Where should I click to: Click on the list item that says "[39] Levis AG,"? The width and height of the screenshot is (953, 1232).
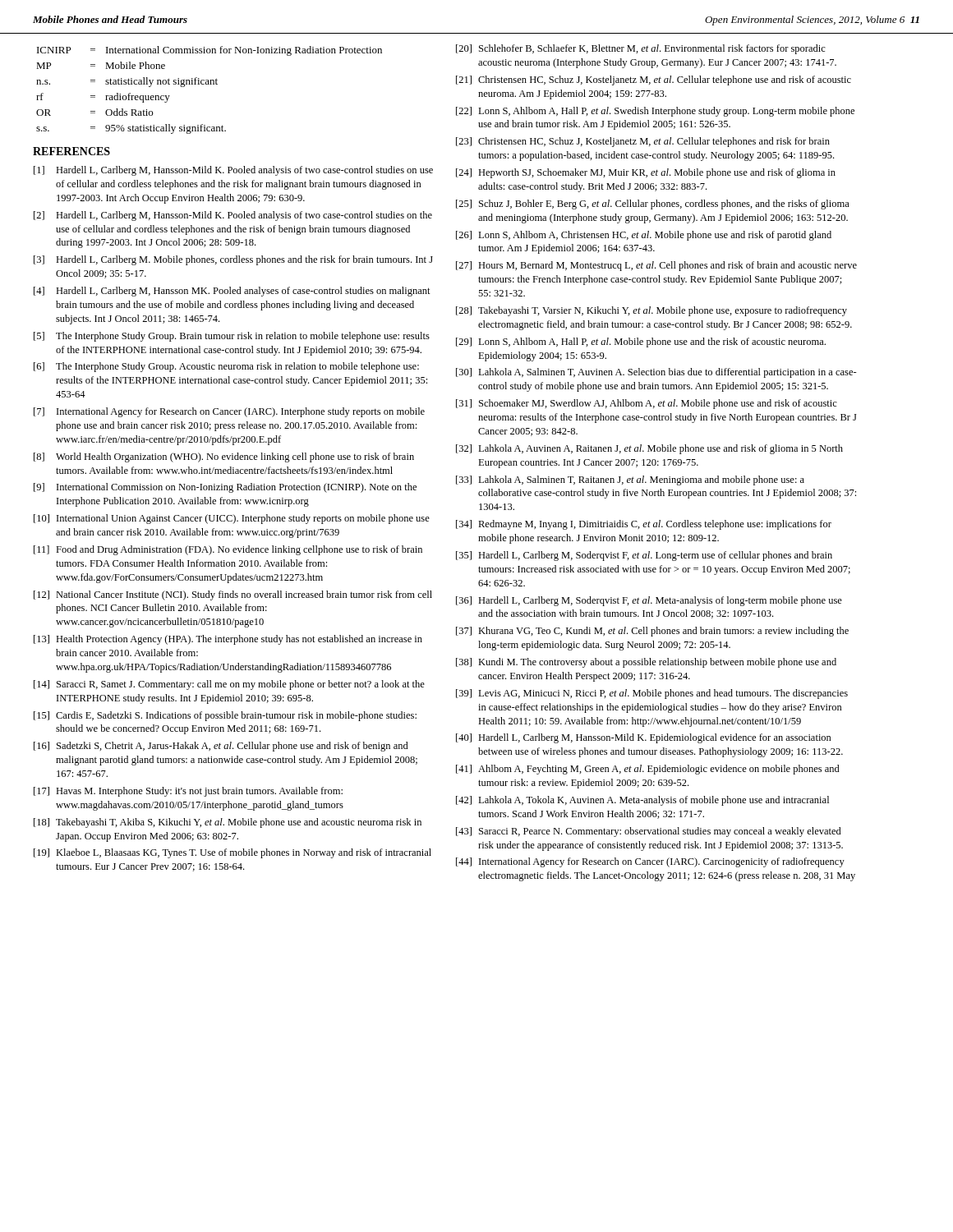coord(656,707)
